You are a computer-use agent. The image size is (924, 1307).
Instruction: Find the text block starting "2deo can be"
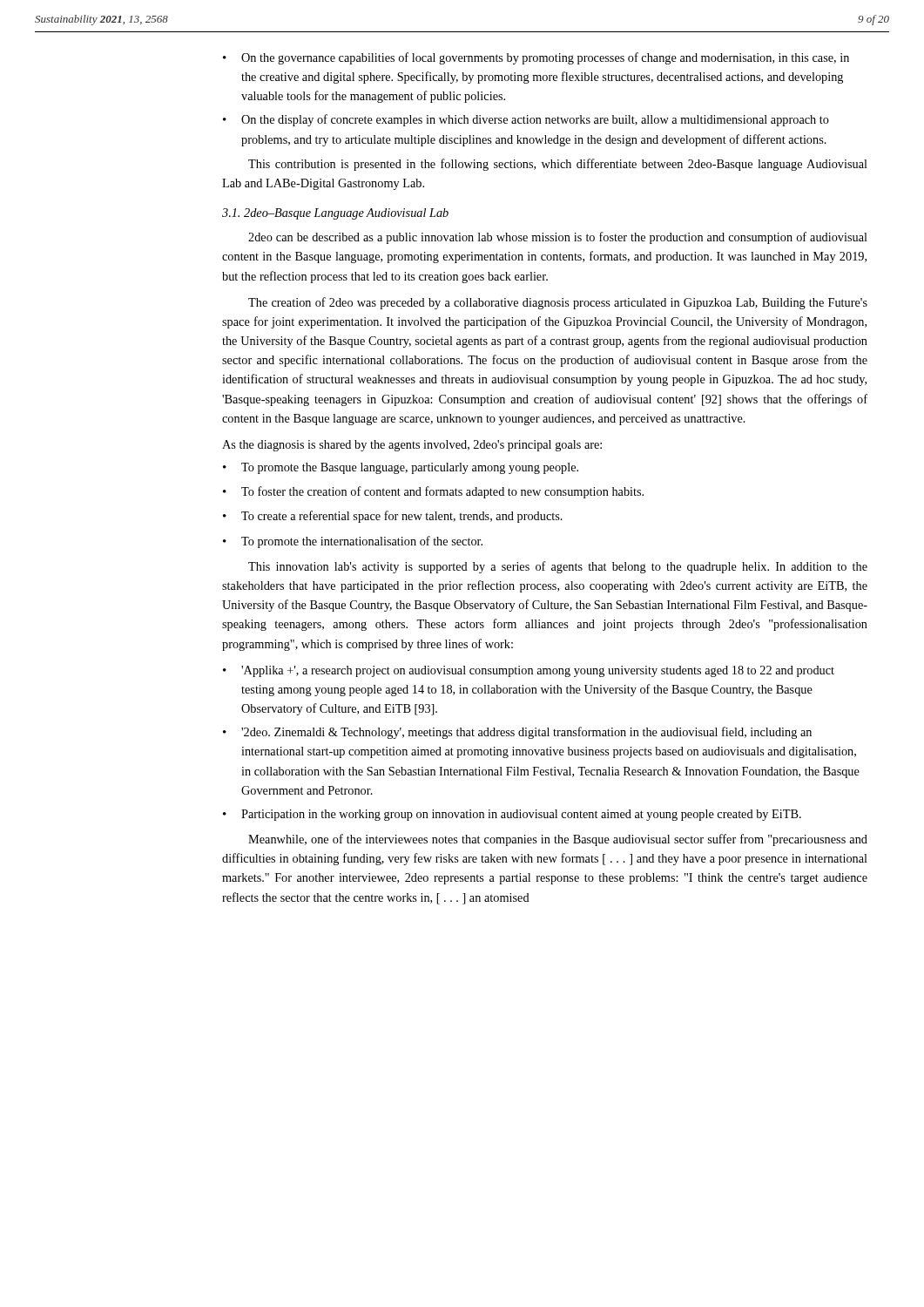click(x=545, y=257)
